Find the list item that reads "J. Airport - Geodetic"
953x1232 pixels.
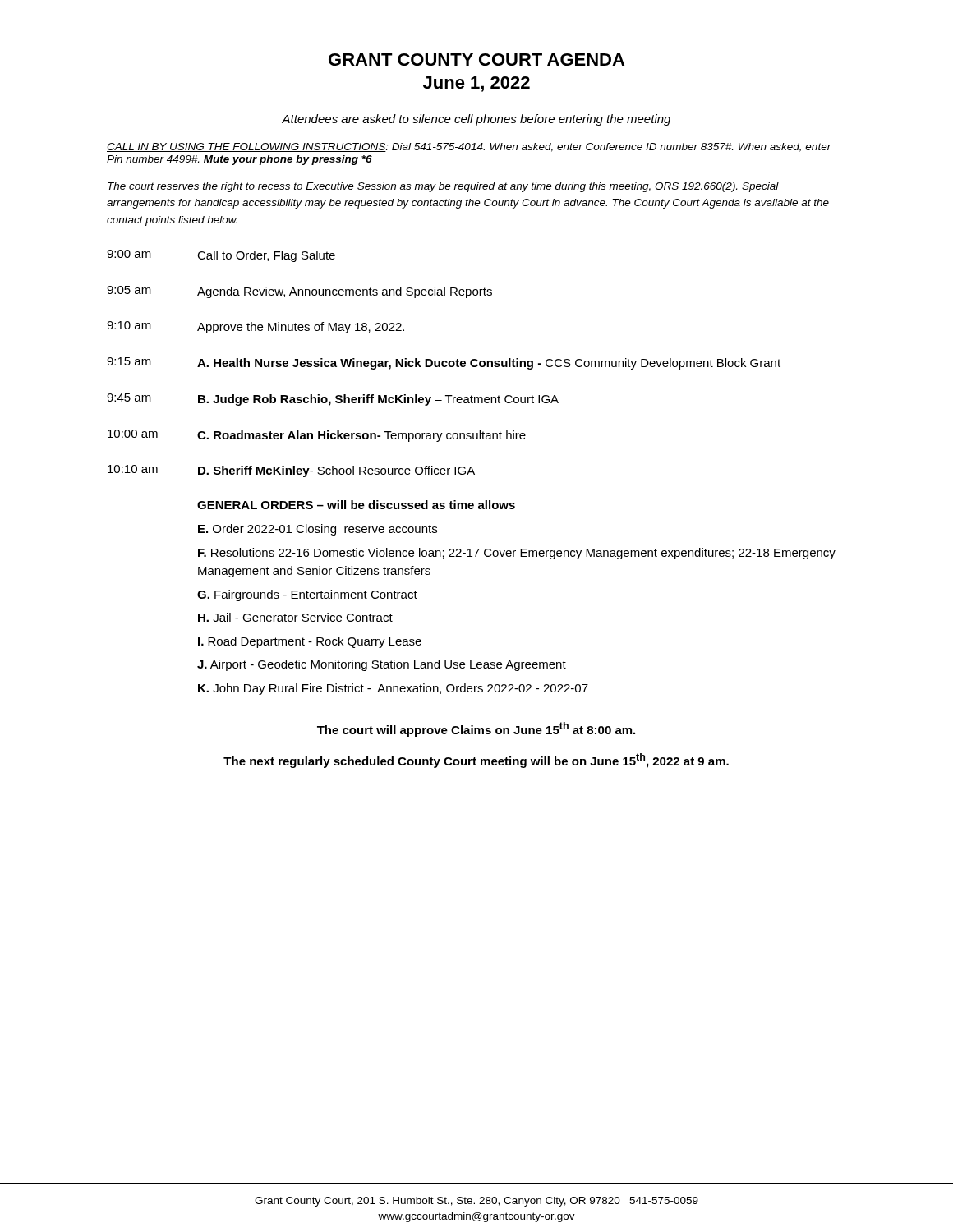(381, 664)
